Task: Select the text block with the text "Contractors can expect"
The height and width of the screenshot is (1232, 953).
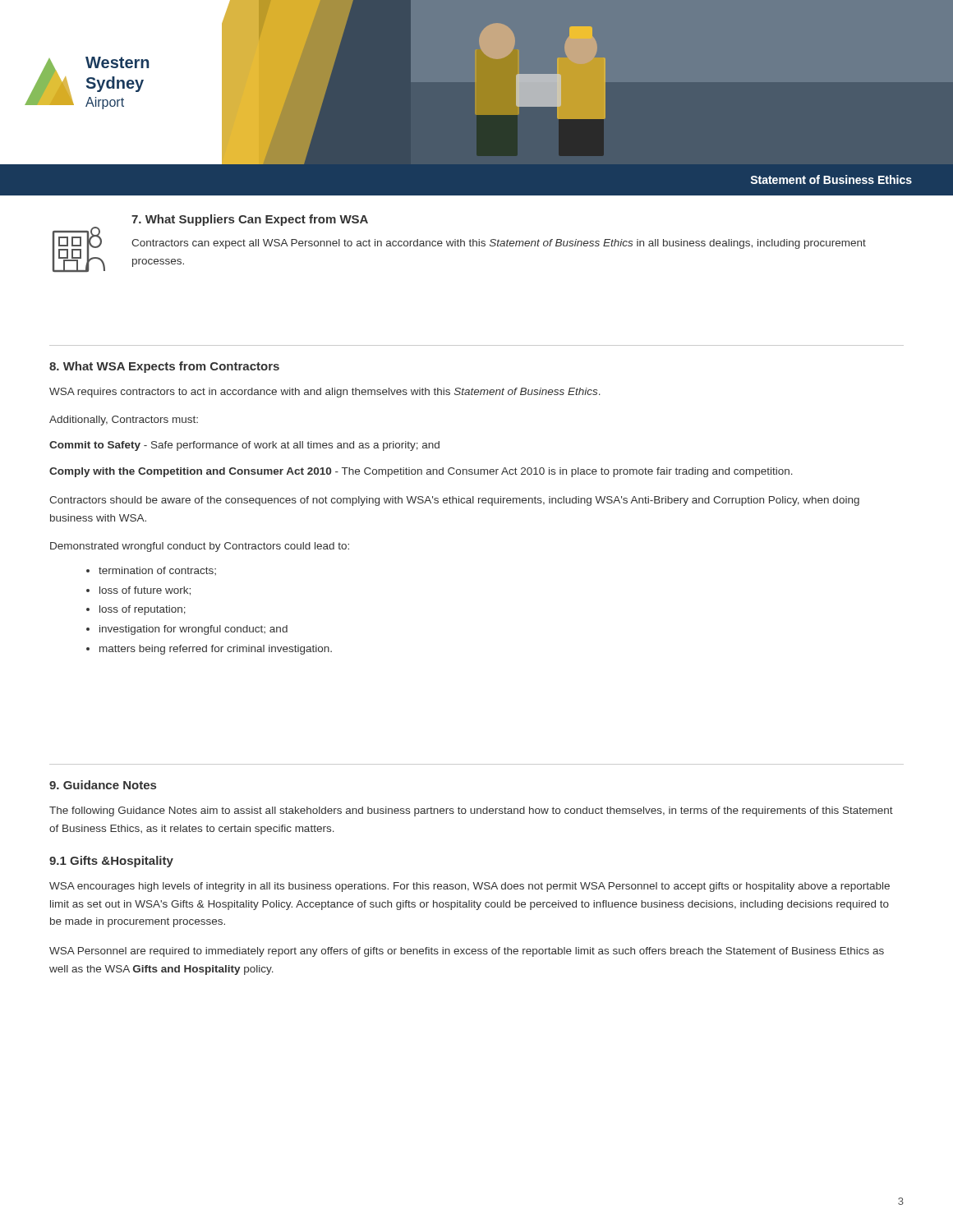Action: (x=499, y=252)
